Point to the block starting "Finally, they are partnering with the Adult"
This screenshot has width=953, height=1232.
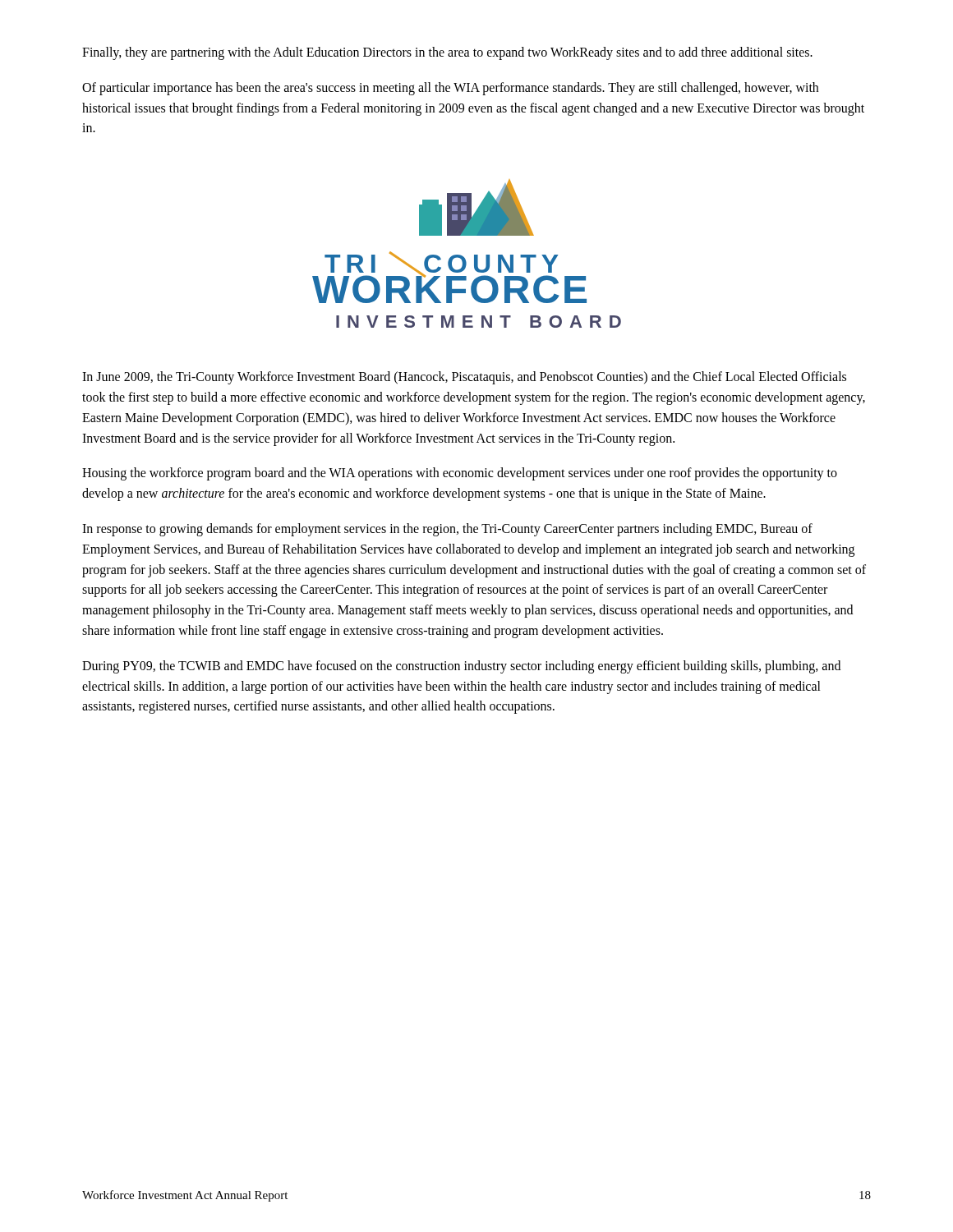point(448,52)
